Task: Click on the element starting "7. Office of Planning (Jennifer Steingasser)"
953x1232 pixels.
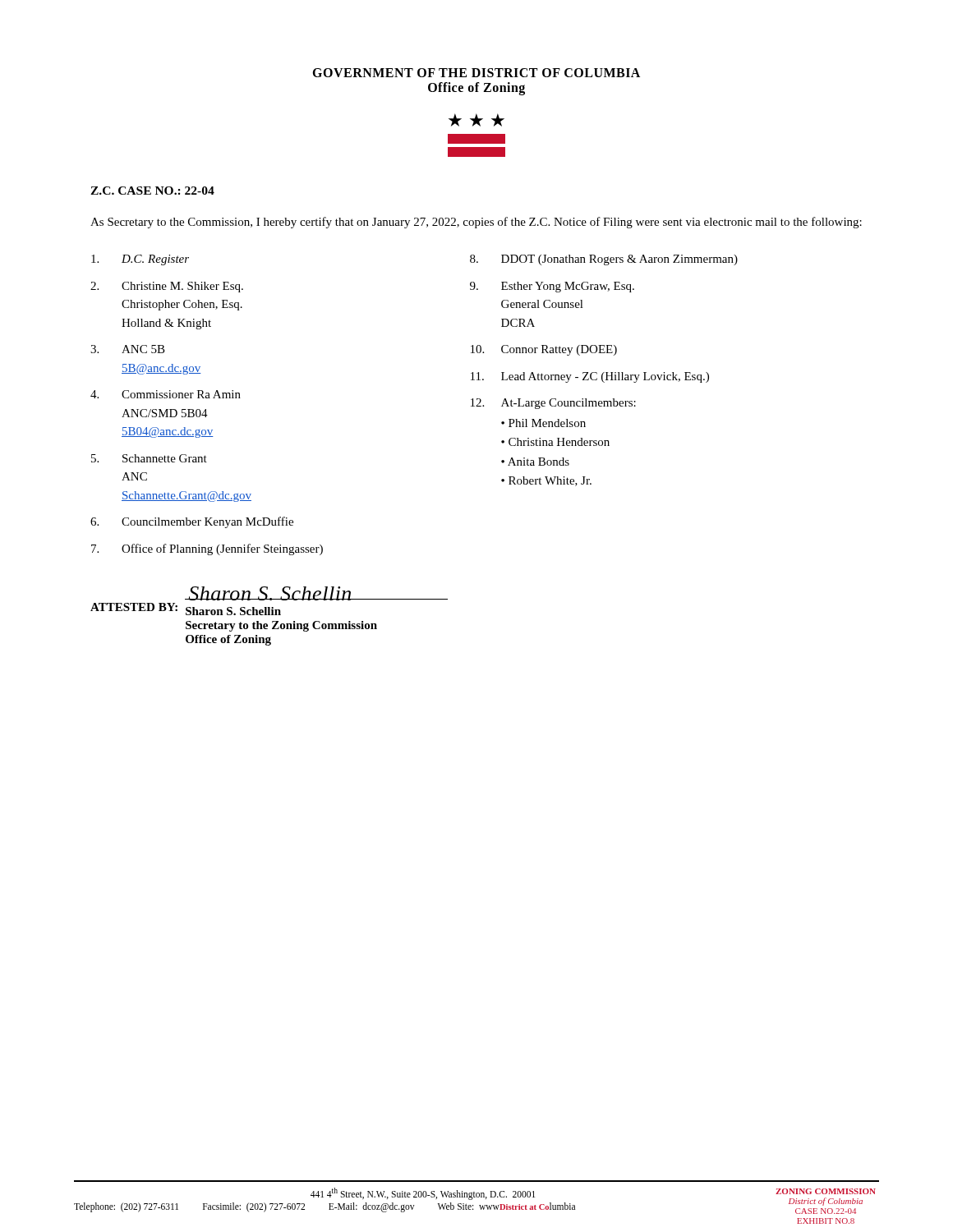Action: click(272, 549)
